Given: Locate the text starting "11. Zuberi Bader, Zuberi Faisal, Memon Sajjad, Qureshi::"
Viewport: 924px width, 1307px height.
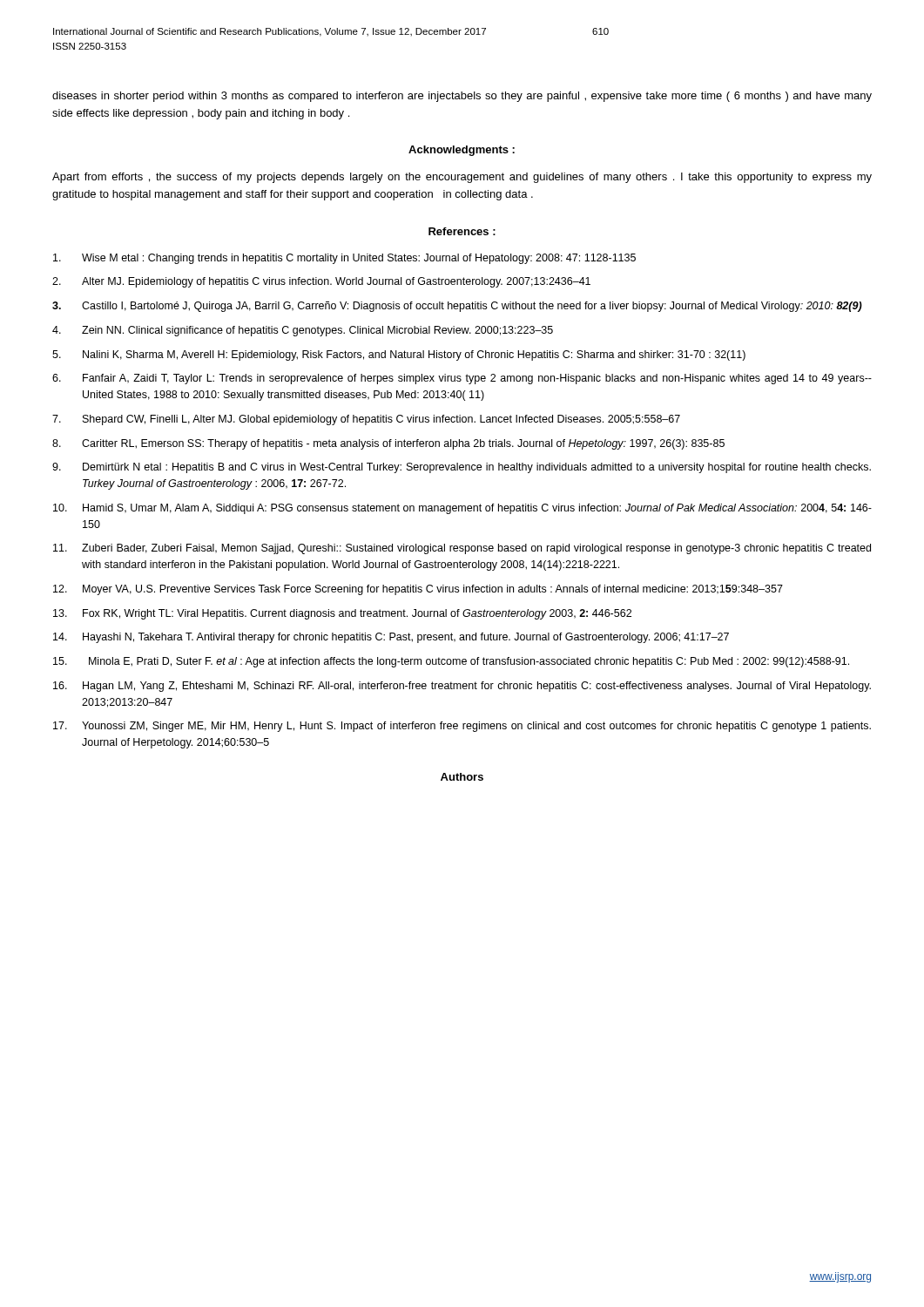Looking at the screenshot, I should [x=462, y=557].
